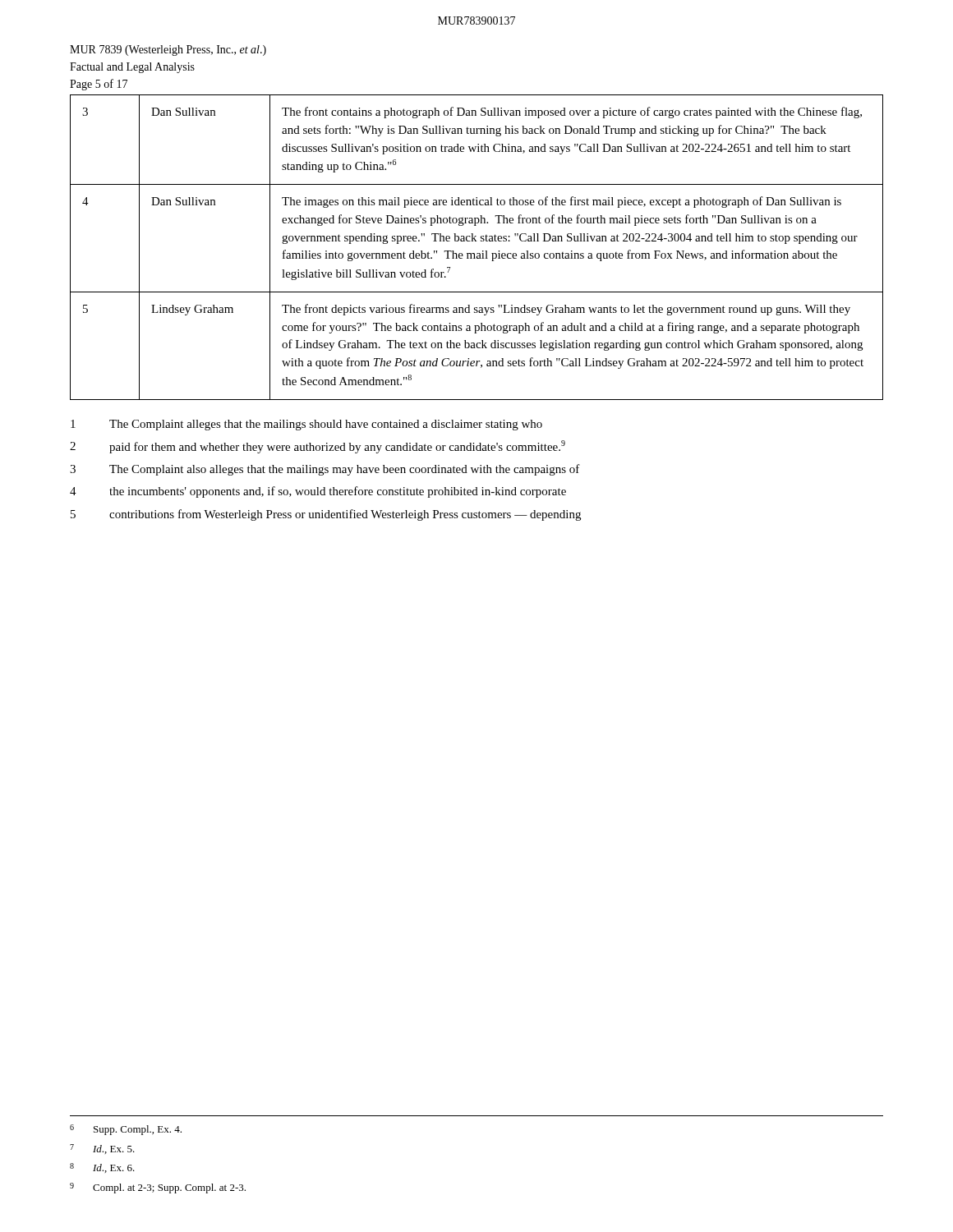Viewport: 953px width, 1232px height.
Task: Point to the region starting "5 contributions from Westerleigh"
Action: (476, 514)
